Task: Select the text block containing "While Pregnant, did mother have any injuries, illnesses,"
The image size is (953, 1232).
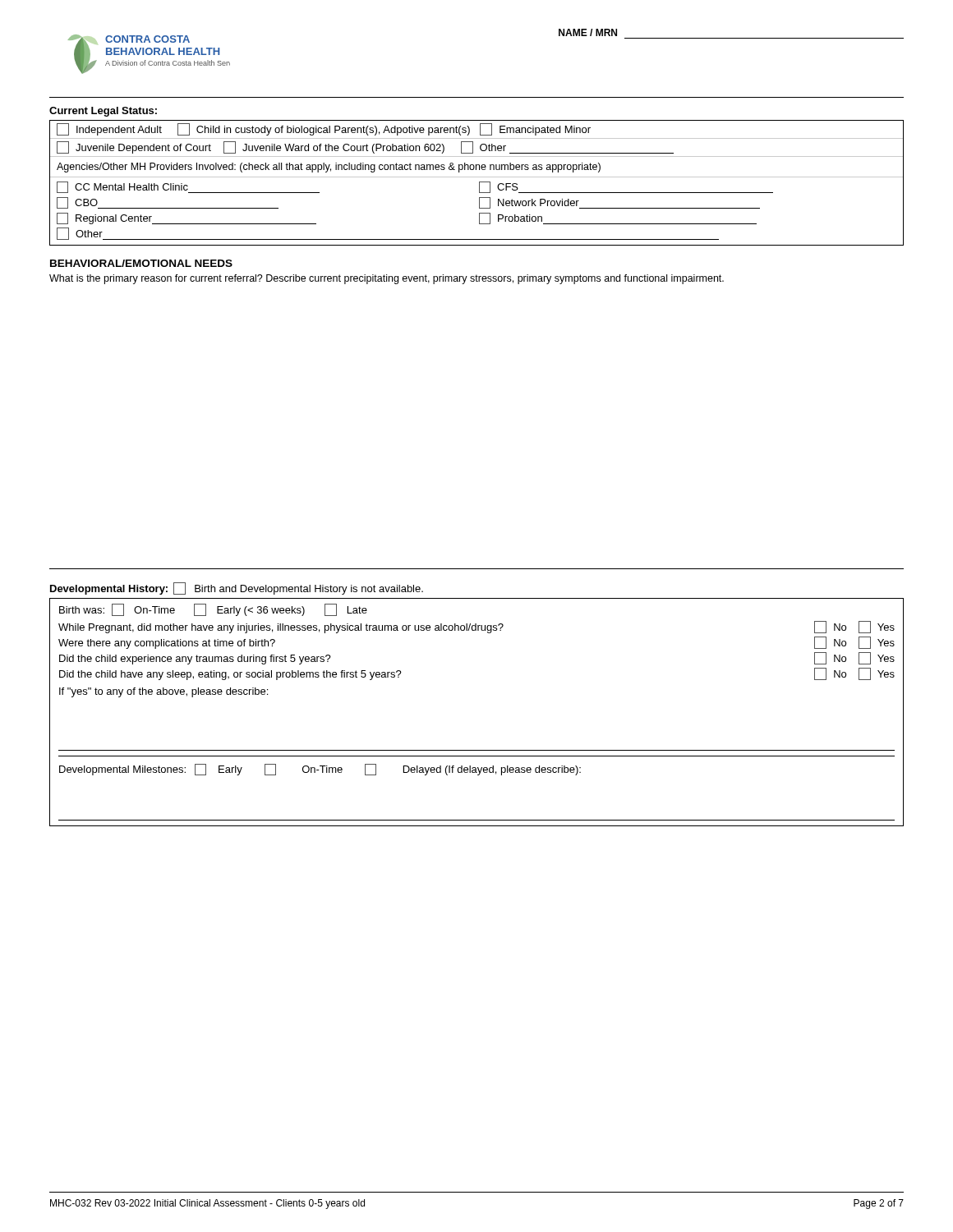Action: coord(476,627)
